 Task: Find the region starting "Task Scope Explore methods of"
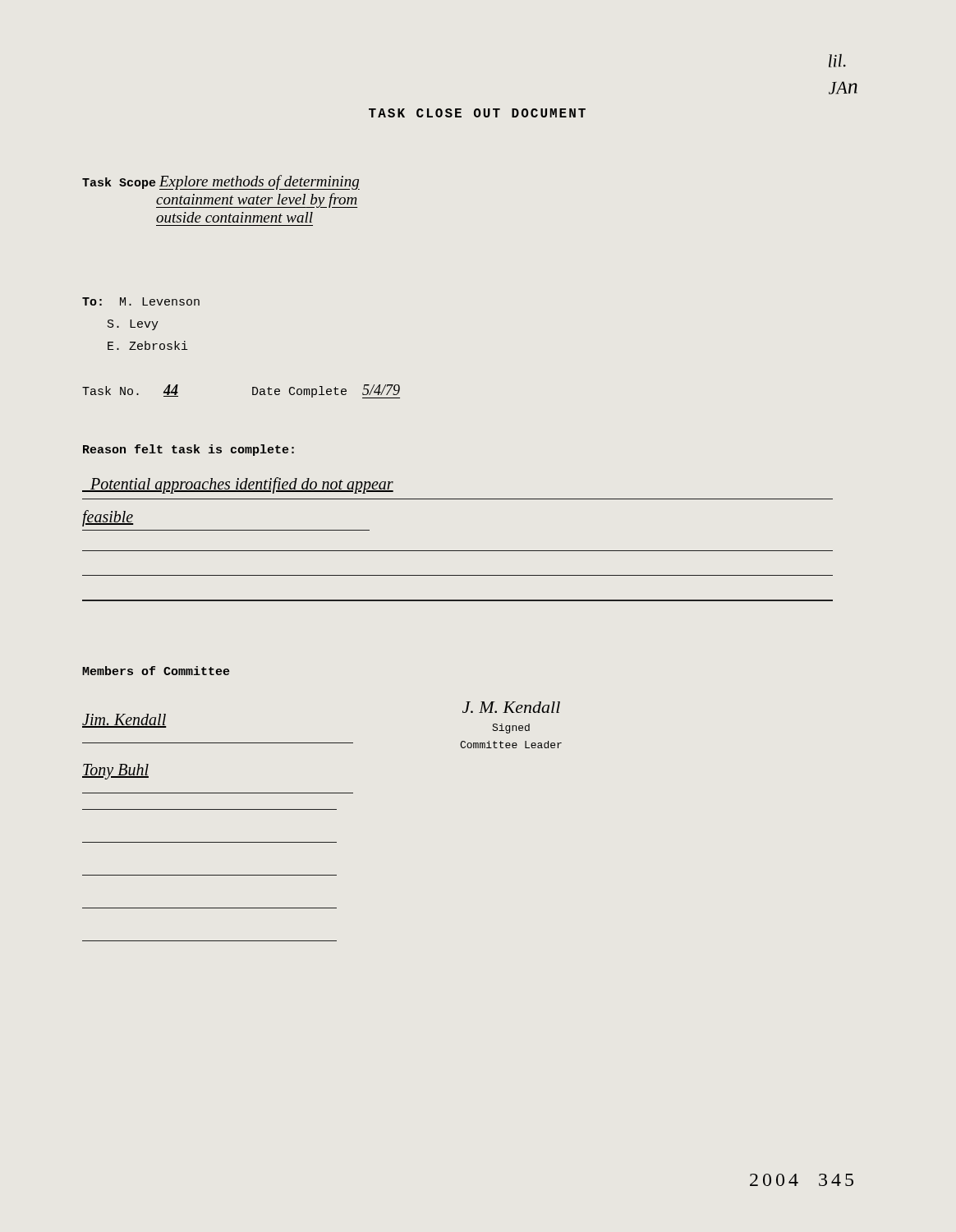[221, 200]
